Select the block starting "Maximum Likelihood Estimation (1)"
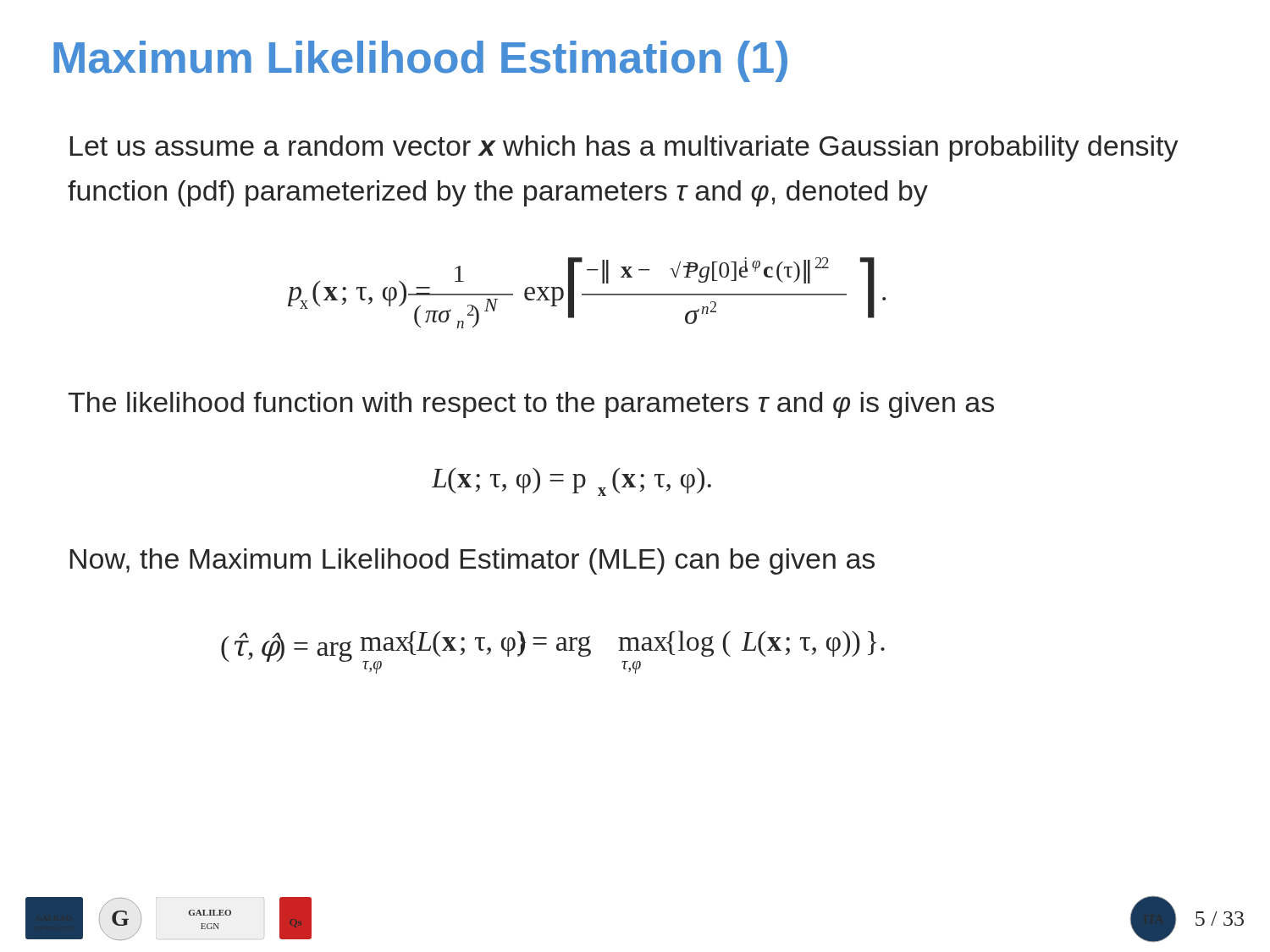 click(x=420, y=58)
